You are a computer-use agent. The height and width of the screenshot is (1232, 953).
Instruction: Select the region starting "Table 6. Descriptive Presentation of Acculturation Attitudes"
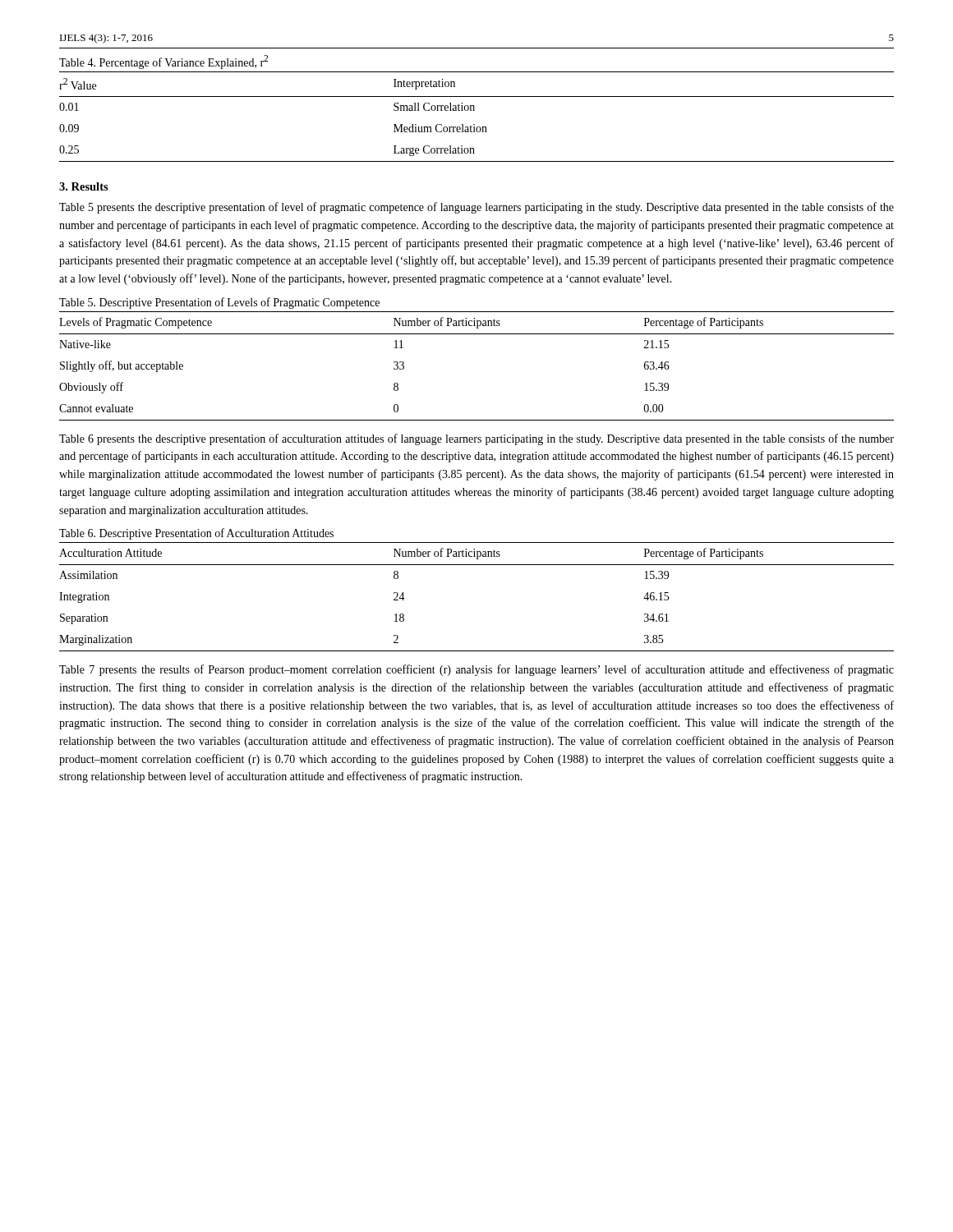197,534
